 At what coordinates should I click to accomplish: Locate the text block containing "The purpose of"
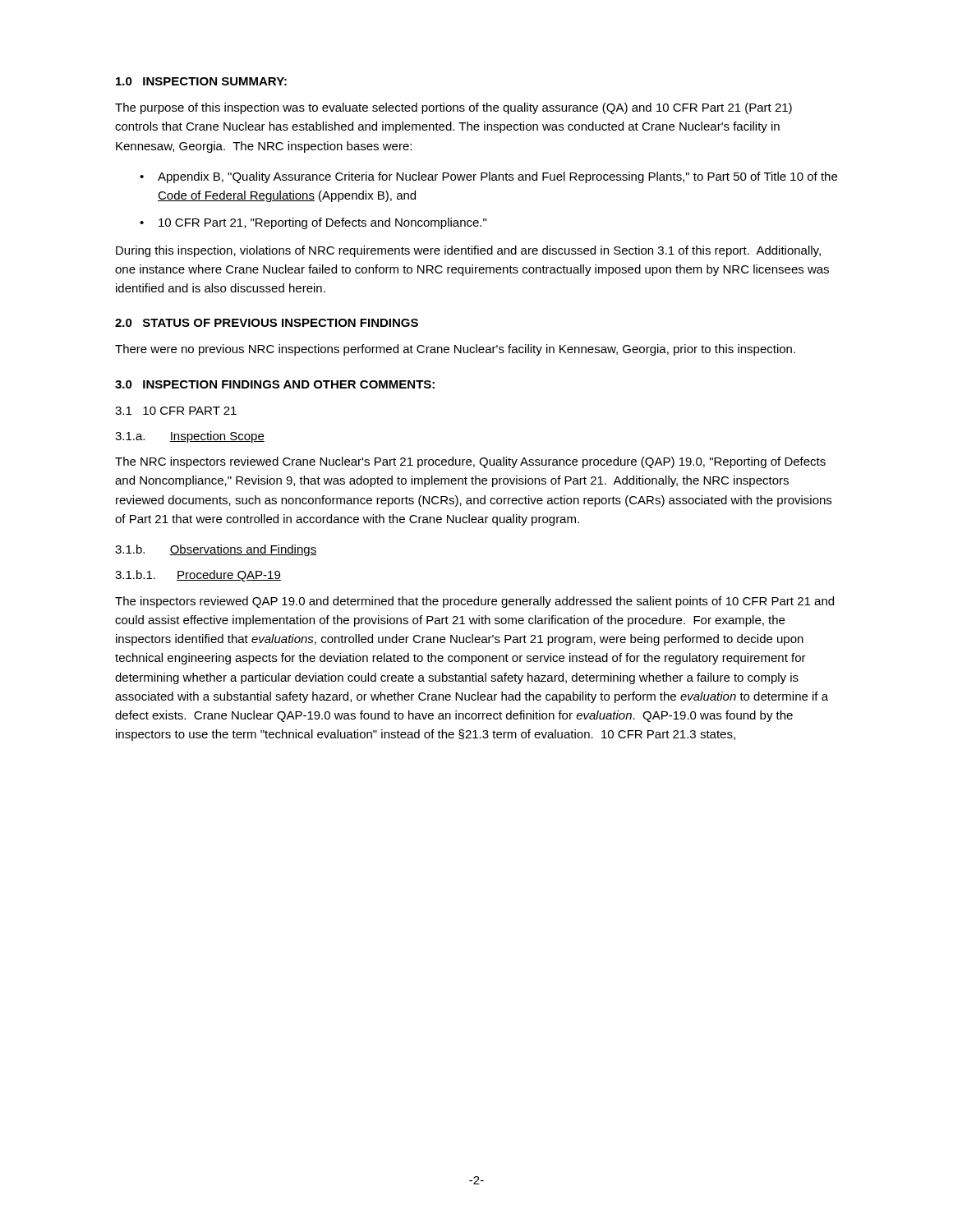(454, 126)
